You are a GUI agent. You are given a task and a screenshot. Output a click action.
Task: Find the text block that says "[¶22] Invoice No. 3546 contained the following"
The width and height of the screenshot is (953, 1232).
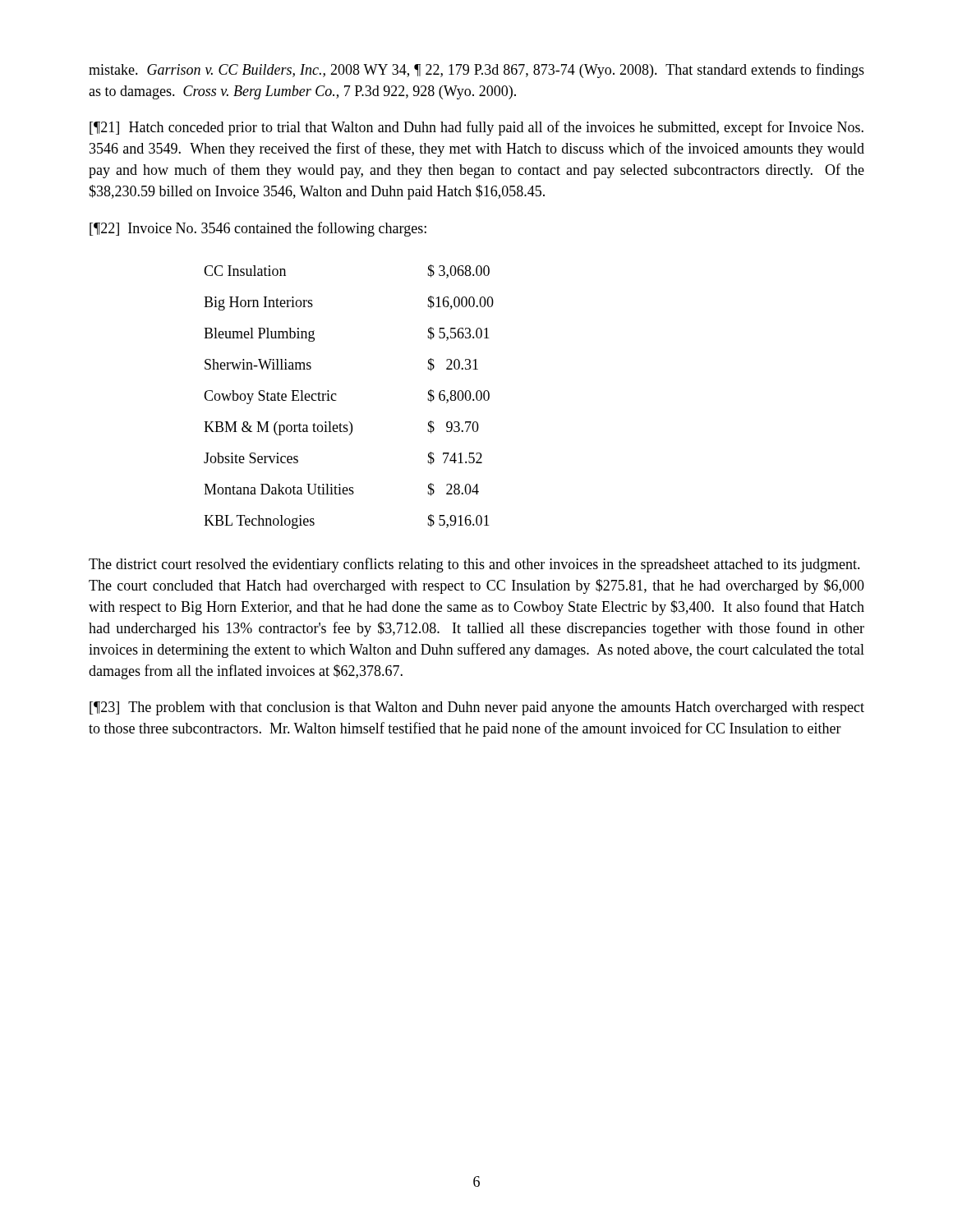258,228
